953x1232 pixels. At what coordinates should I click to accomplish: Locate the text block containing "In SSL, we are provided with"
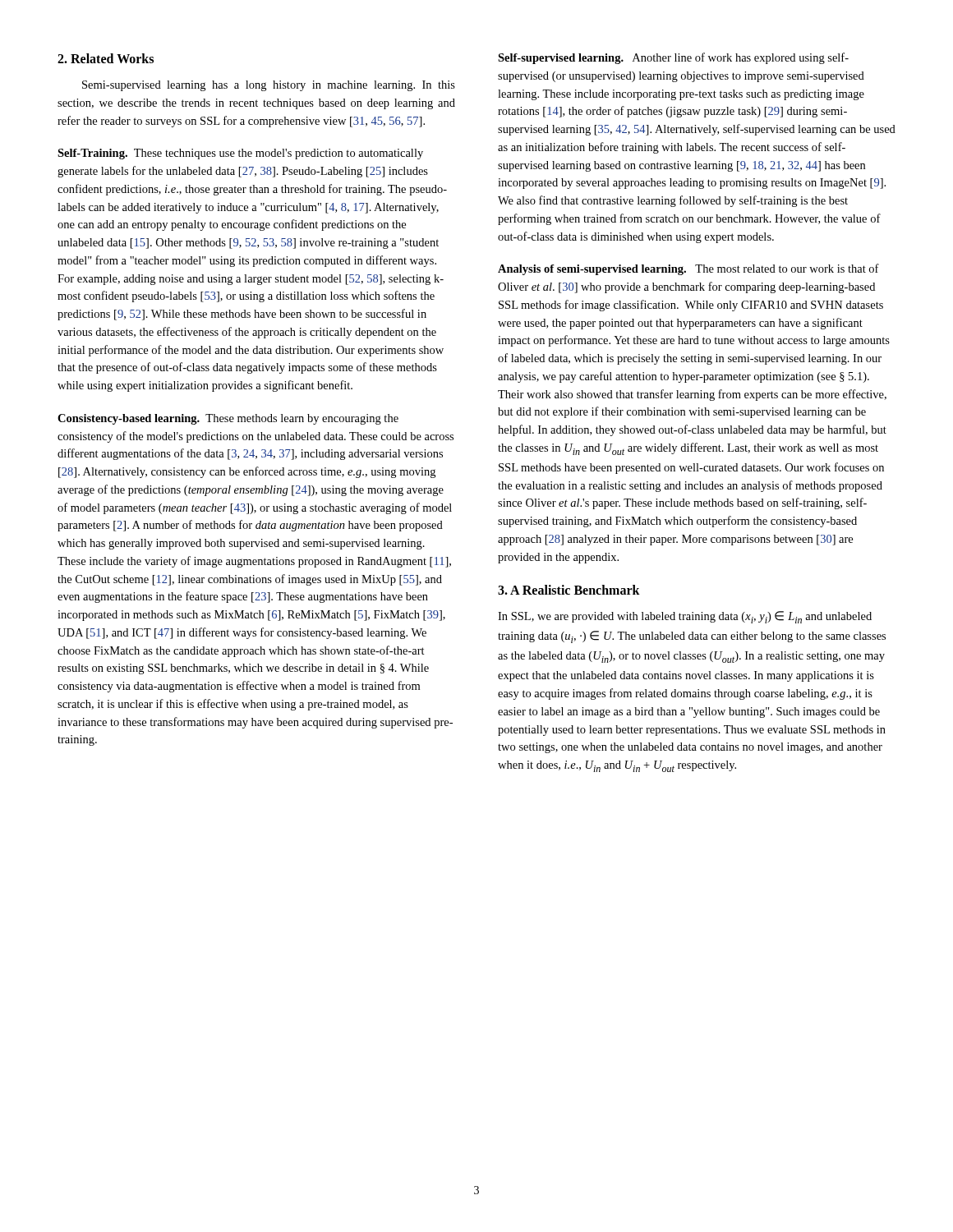pos(692,692)
